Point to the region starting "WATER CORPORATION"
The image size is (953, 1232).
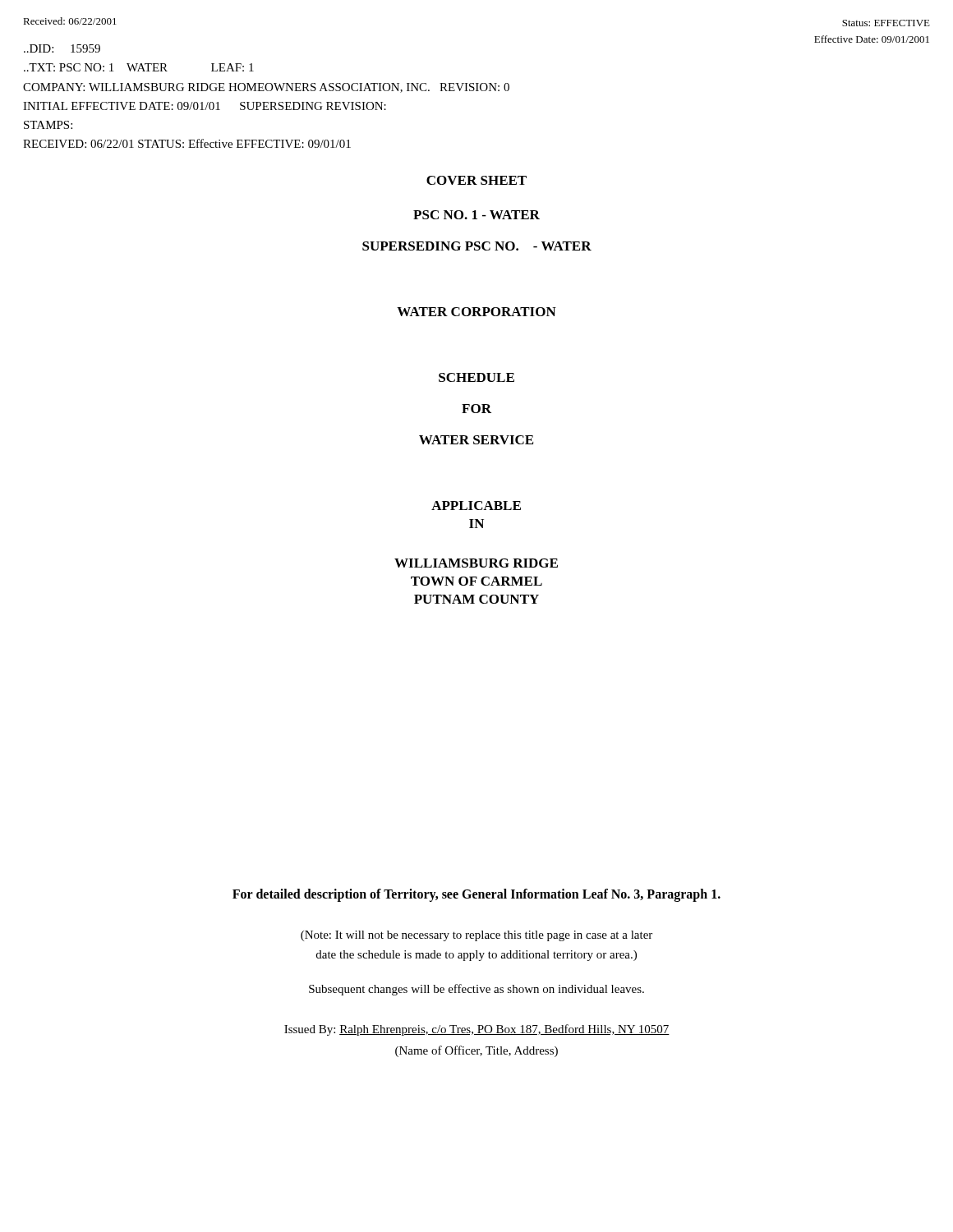coord(476,312)
